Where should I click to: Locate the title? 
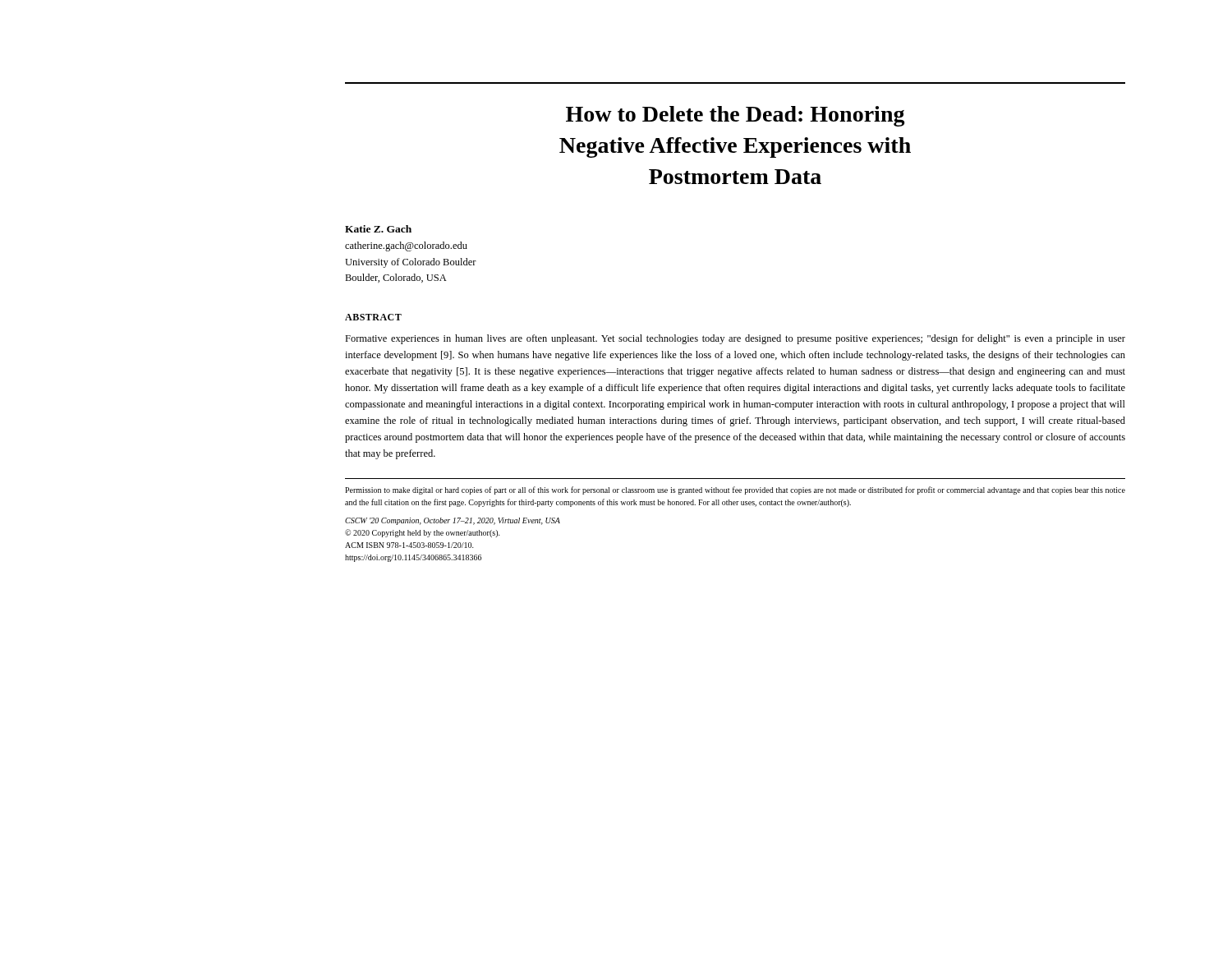(x=735, y=145)
